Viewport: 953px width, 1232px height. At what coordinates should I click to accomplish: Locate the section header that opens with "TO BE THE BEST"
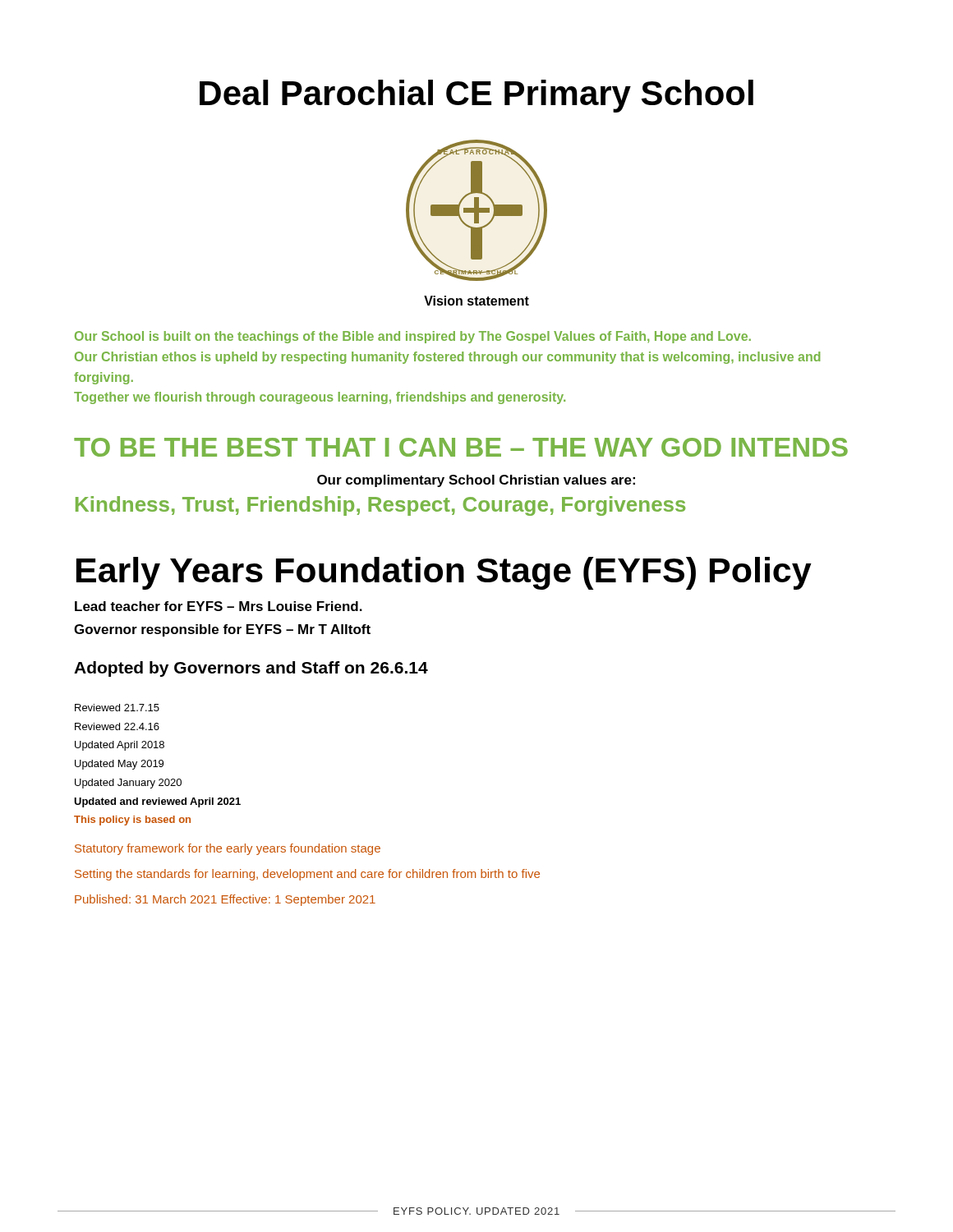pyautogui.click(x=461, y=447)
